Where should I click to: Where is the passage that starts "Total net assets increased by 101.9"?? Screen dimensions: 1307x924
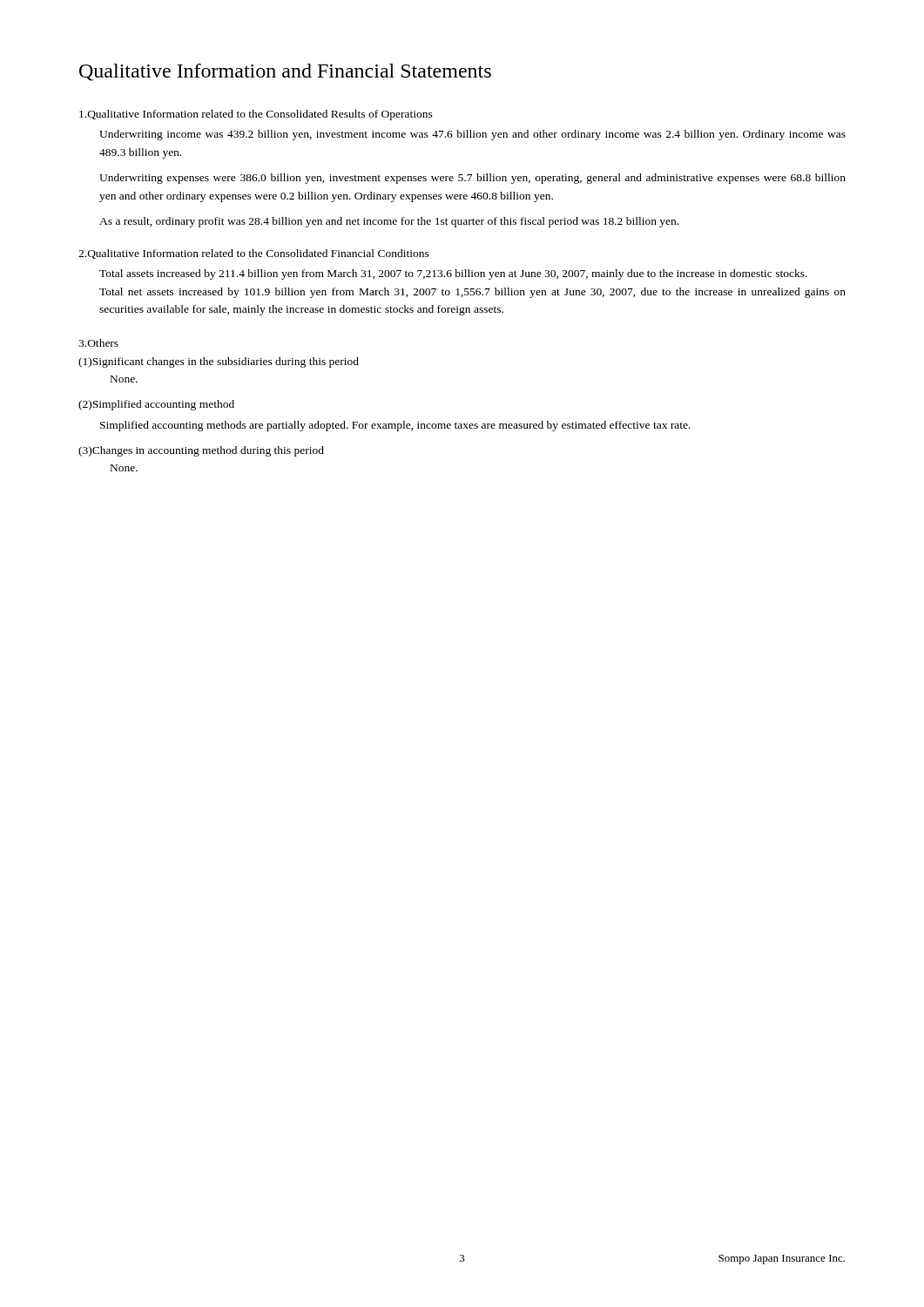(472, 300)
